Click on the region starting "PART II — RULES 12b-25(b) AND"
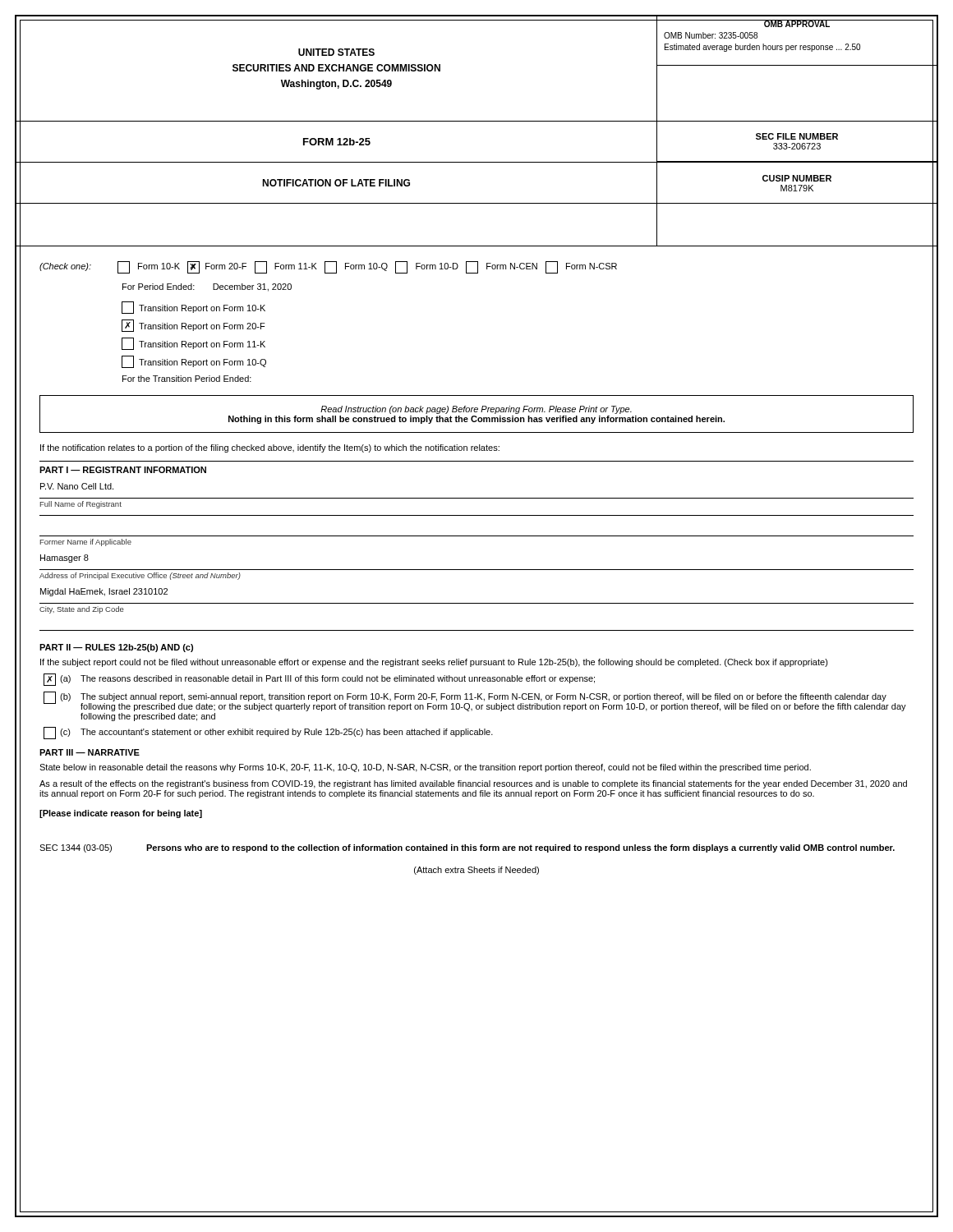The image size is (953, 1232). pyautogui.click(x=117, y=647)
